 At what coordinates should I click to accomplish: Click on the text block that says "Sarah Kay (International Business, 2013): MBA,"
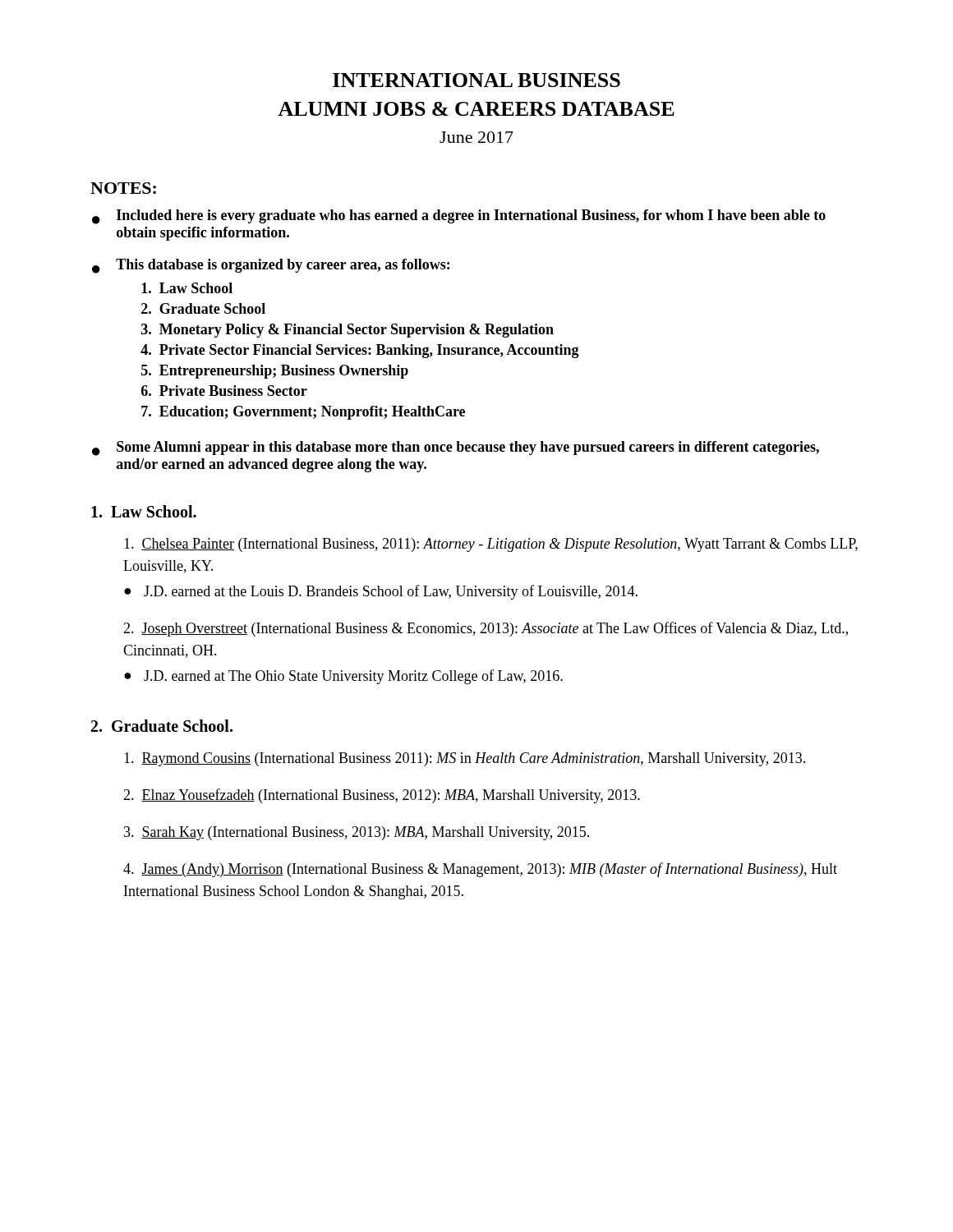pos(357,832)
